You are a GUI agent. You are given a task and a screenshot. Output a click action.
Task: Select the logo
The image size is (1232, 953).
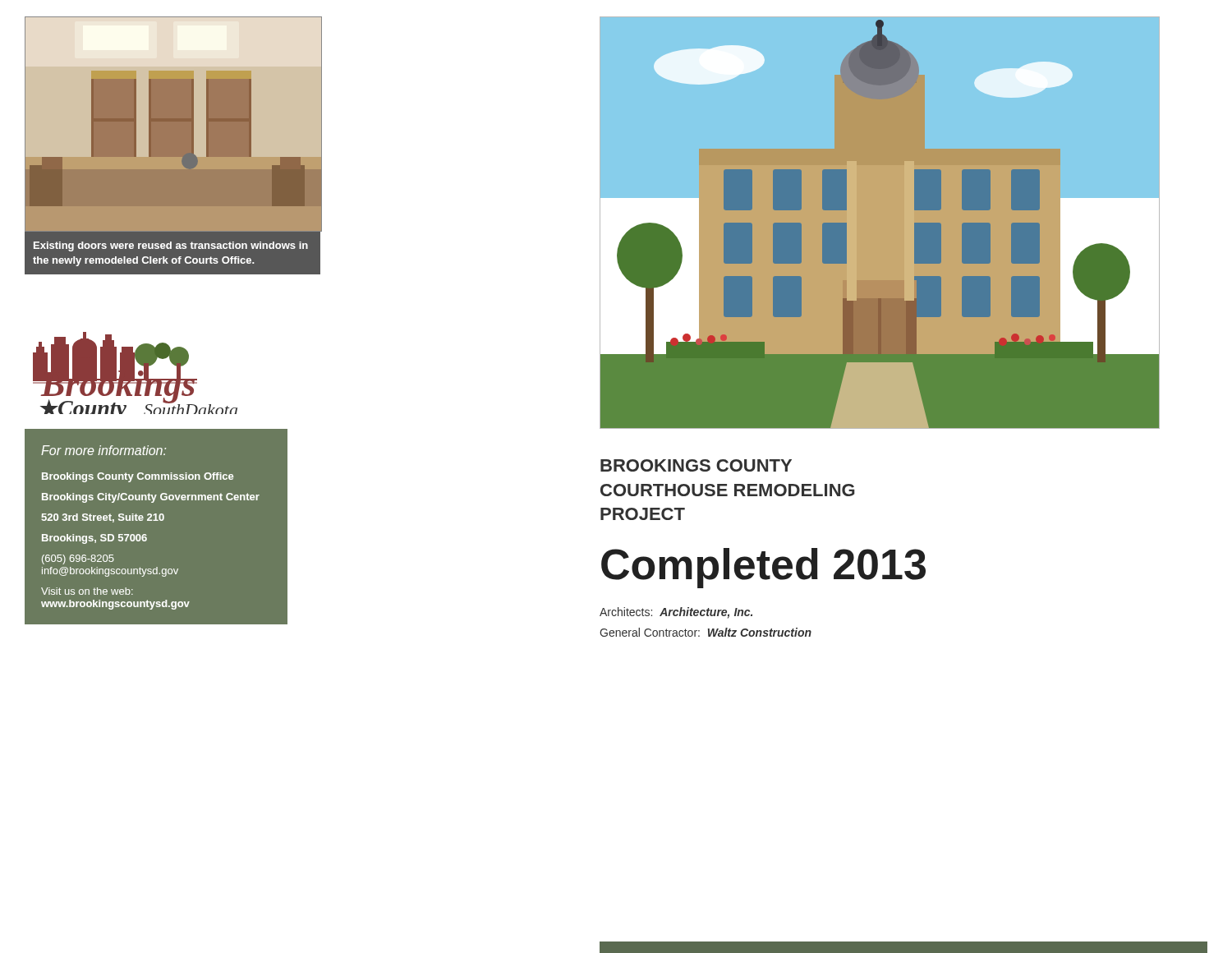(x=164, y=363)
